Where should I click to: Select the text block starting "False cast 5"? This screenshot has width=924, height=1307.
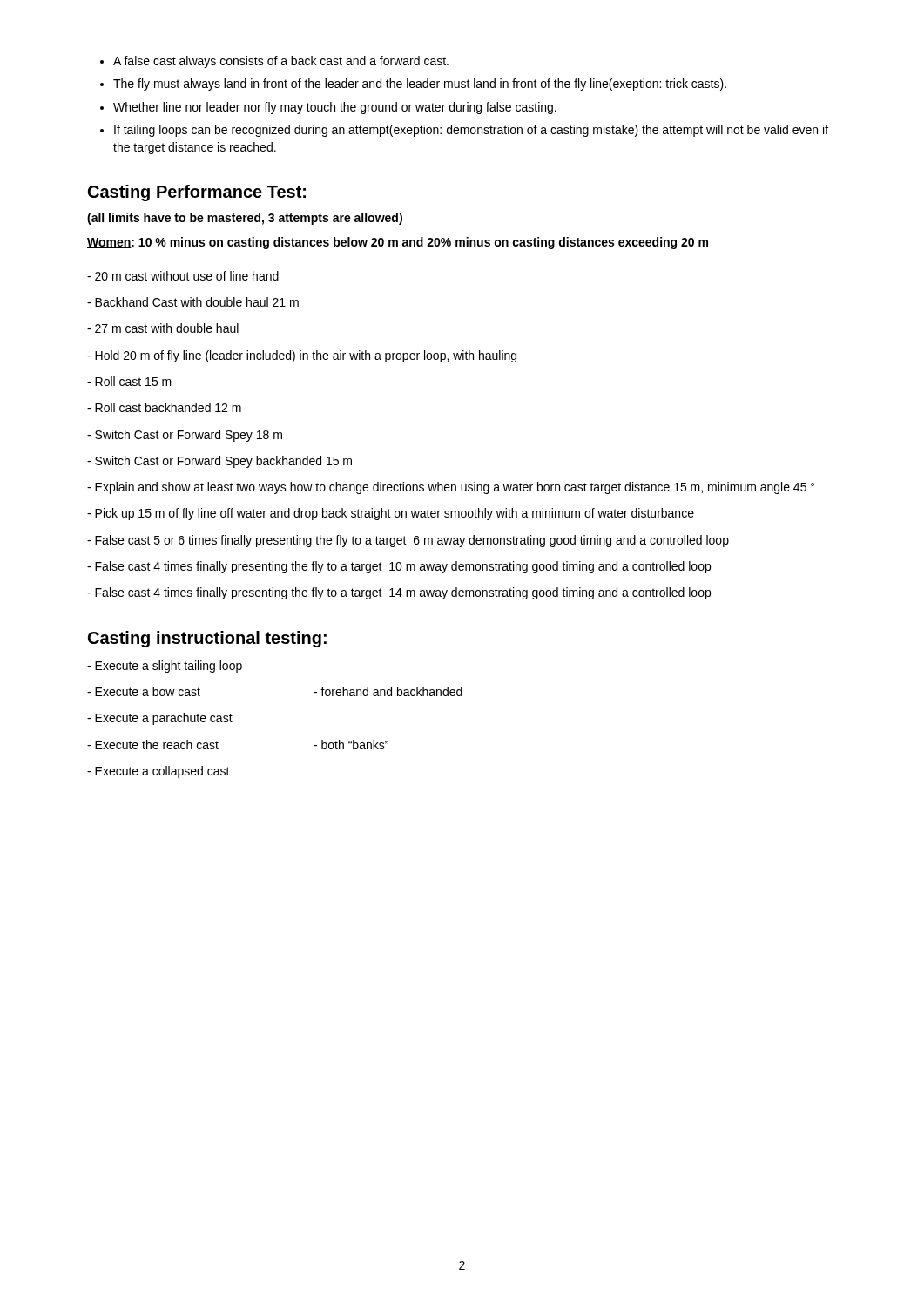[408, 540]
